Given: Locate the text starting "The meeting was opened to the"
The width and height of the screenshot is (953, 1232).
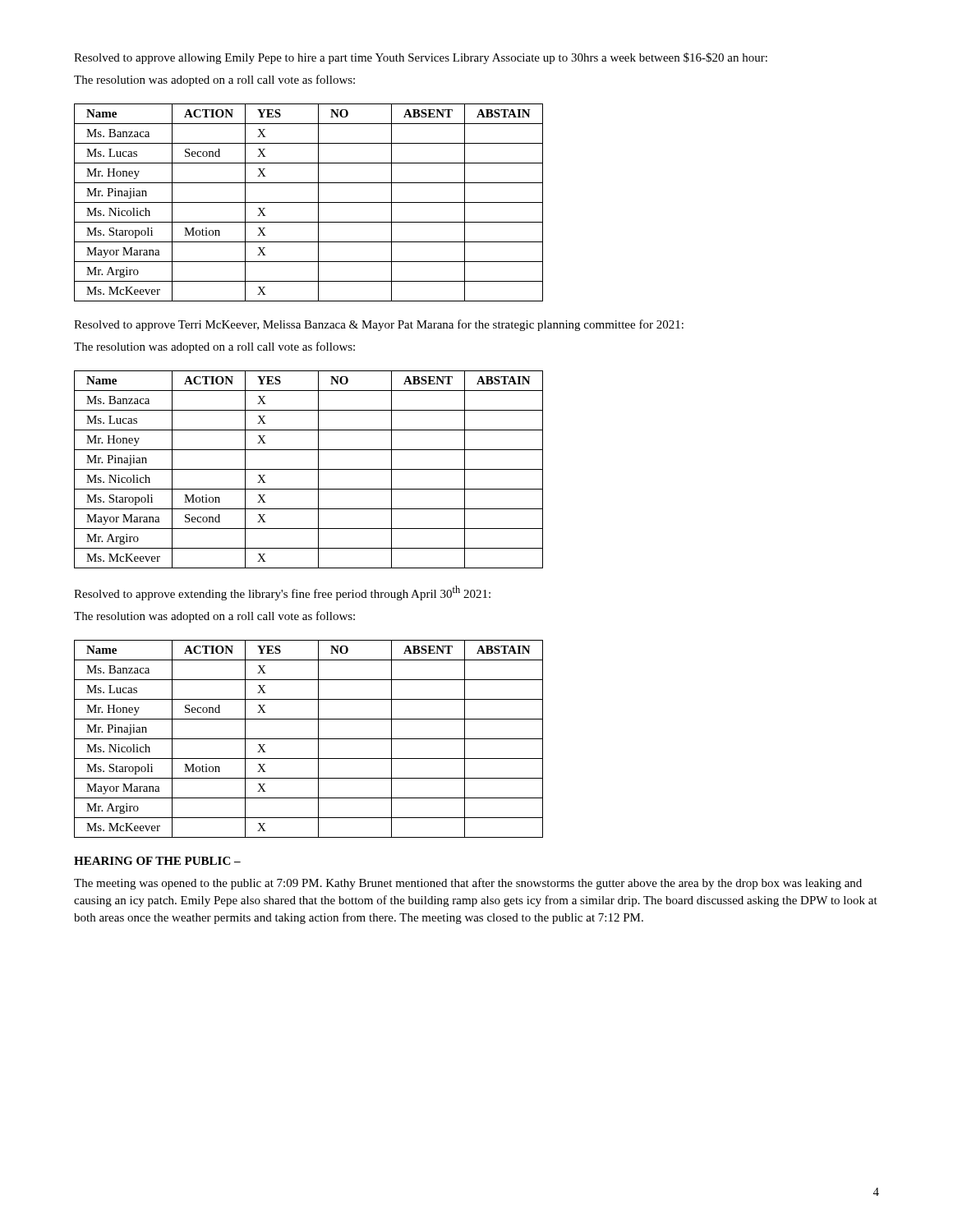Looking at the screenshot, I should click(x=476, y=901).
